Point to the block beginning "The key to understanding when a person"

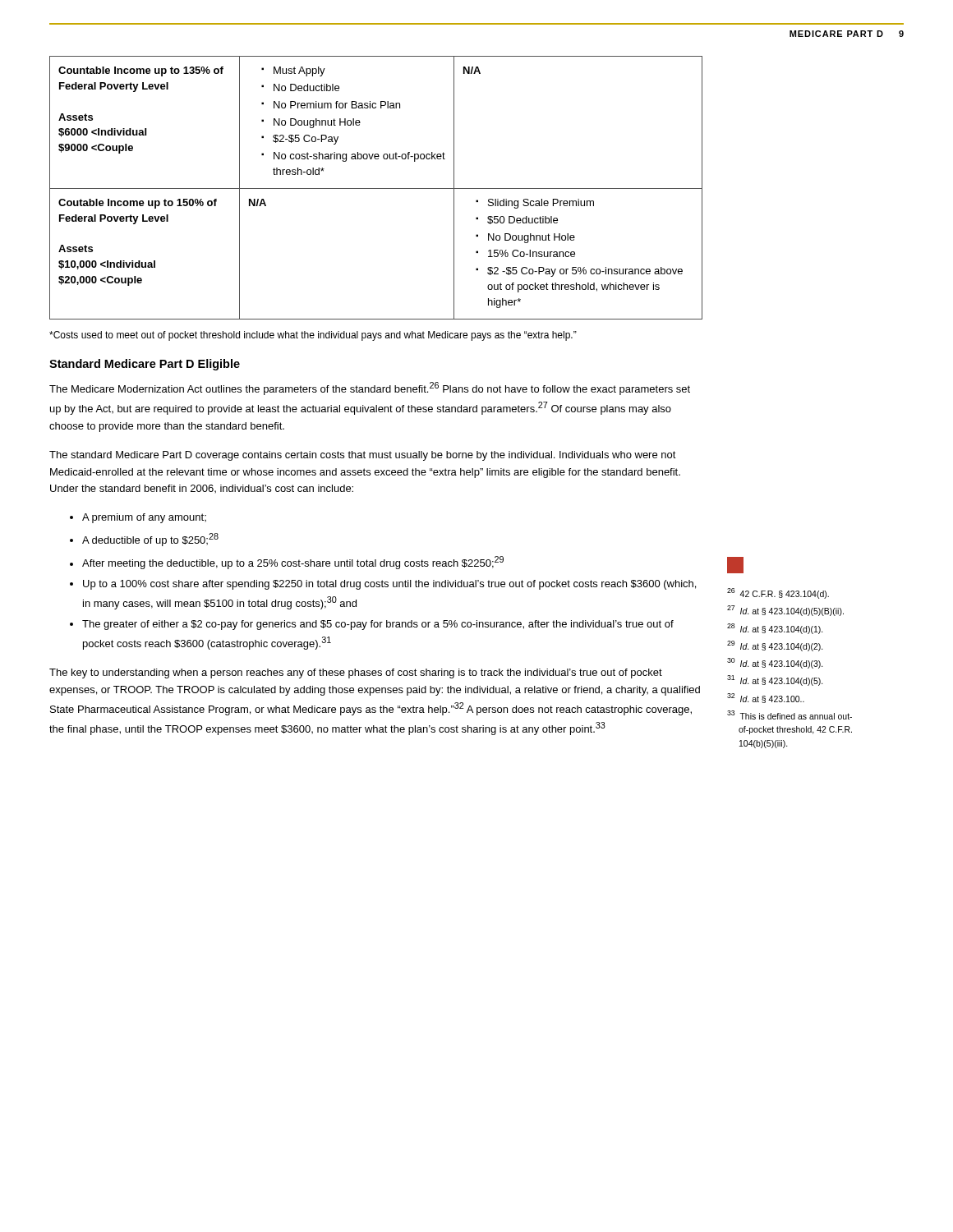click(375, 701)
